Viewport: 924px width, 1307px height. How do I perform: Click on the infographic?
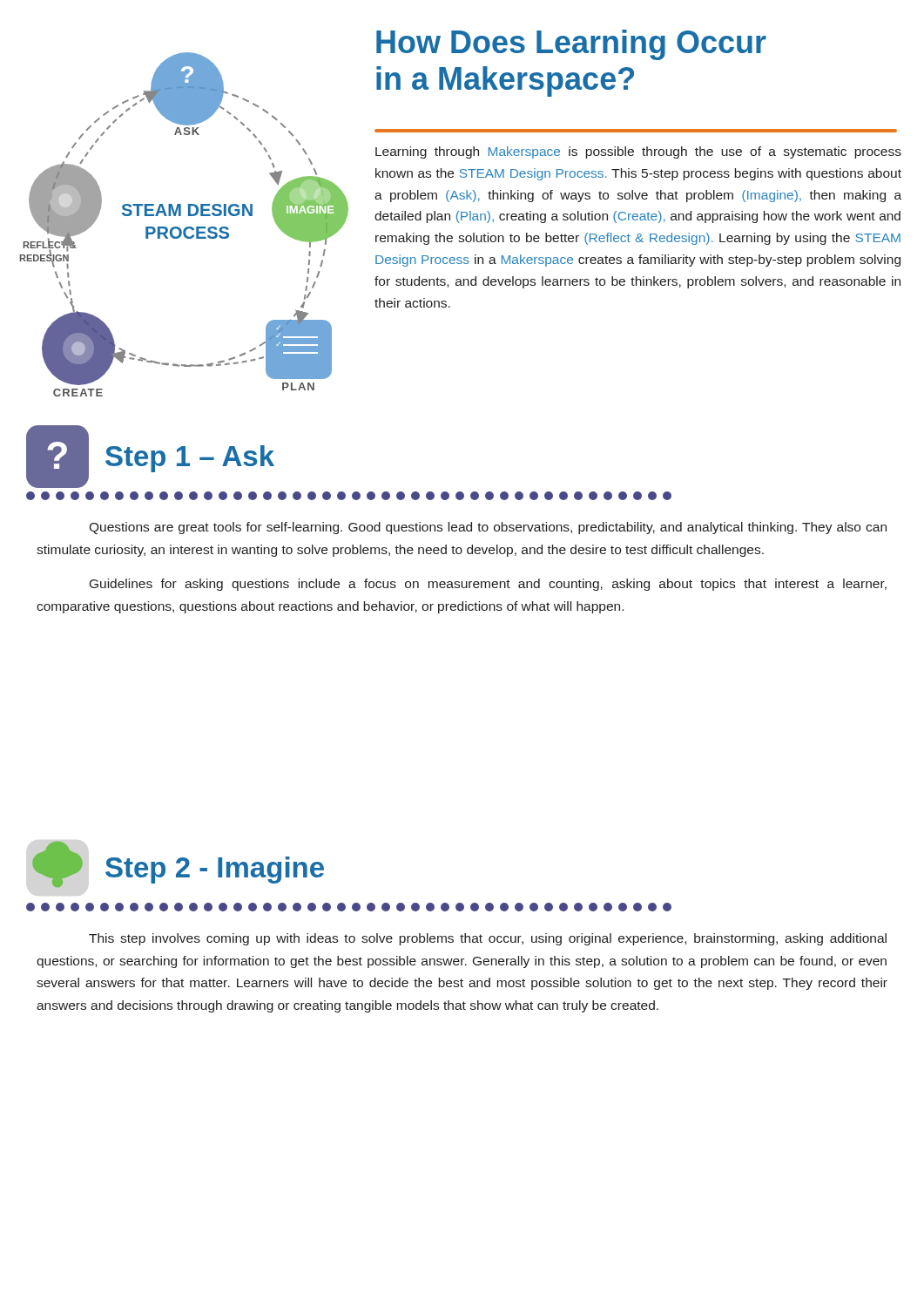187,222
